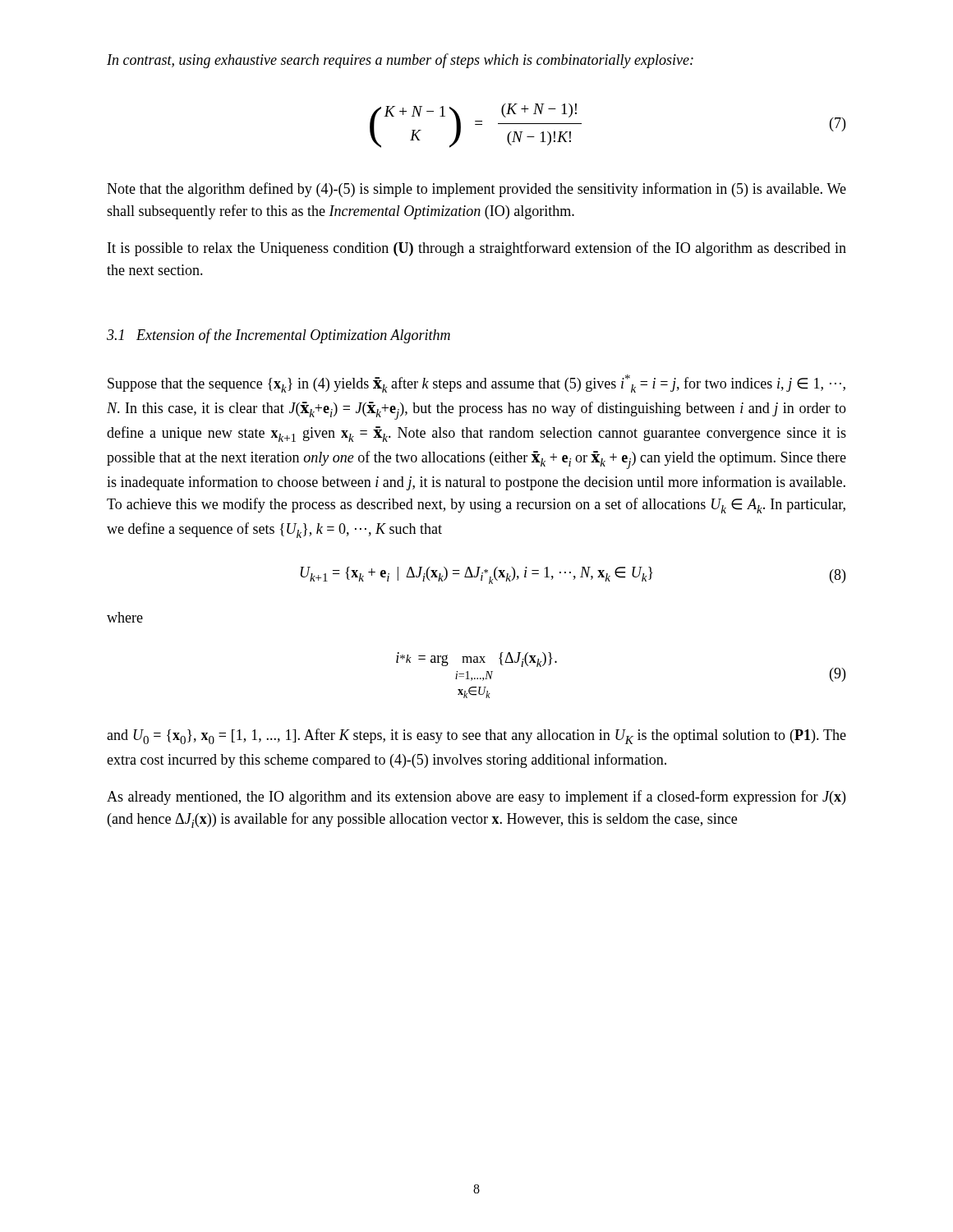The width and height of the screenshot is (953, 1232).
Task: Click on the region starting "It is possible to relax the"
Action: 476,260
